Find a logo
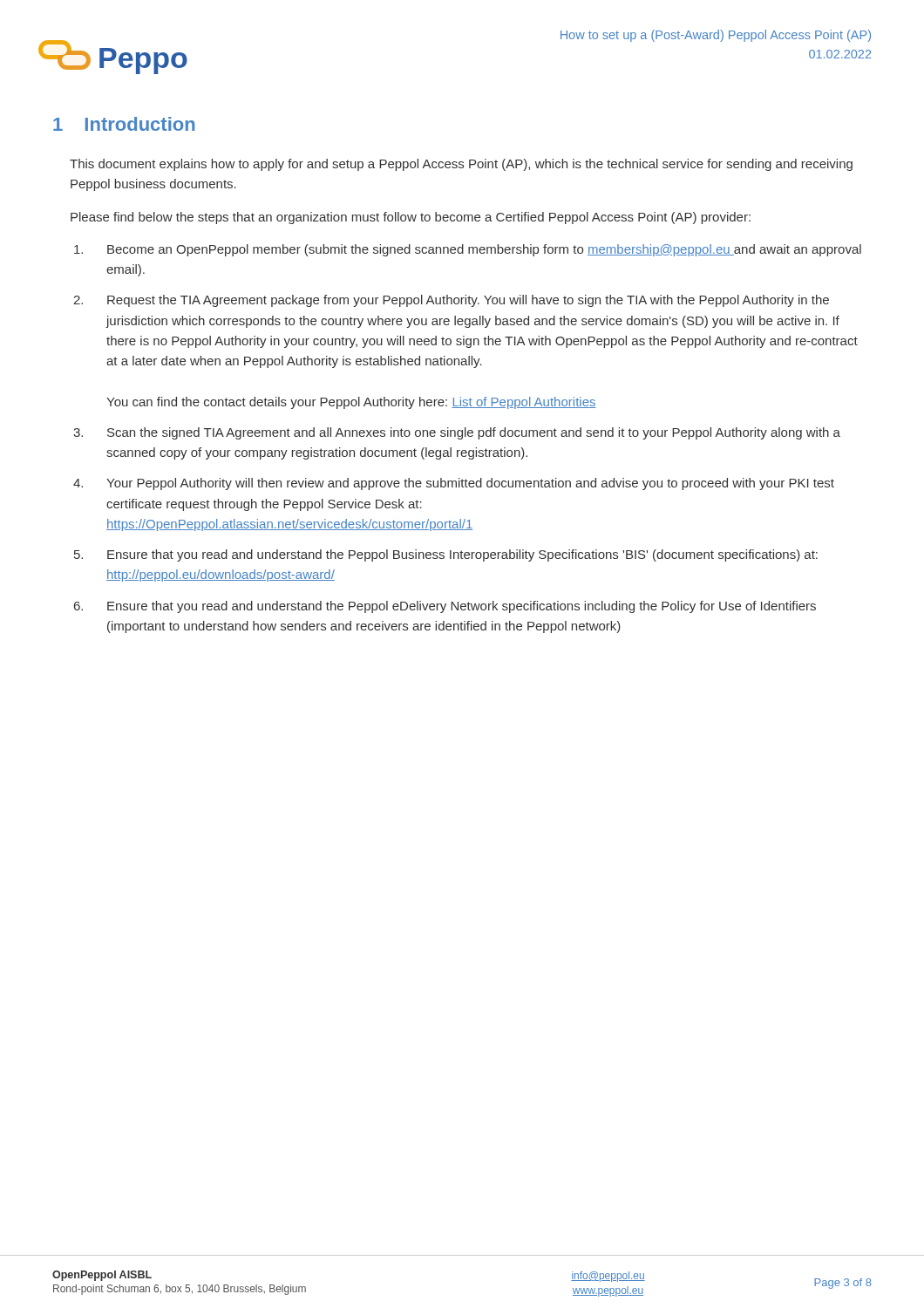The height and width of the screenshot is (1308, 924). pyautogui.click(x=111, y=56)
